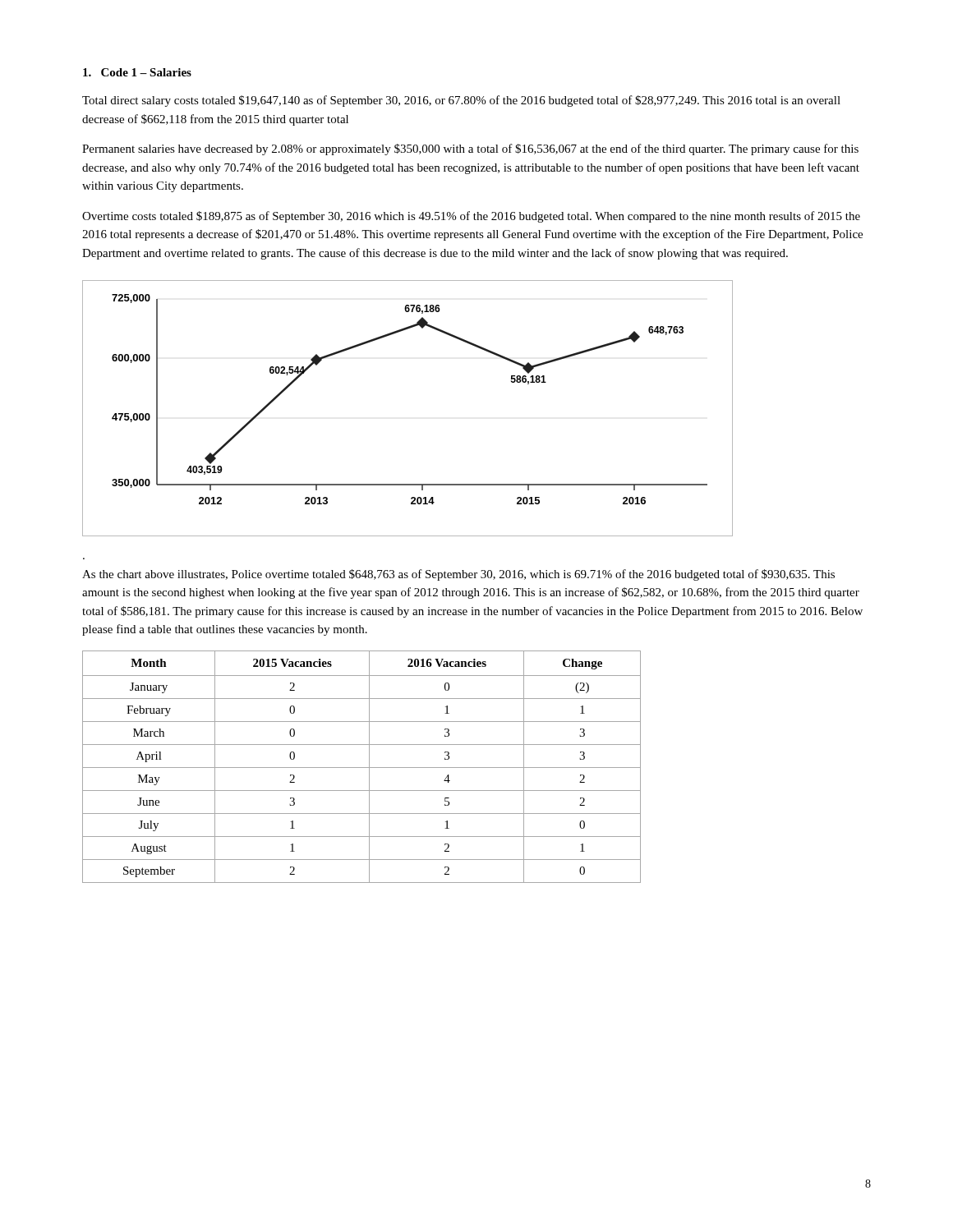Locate the line chart

(x=476, y=408)
